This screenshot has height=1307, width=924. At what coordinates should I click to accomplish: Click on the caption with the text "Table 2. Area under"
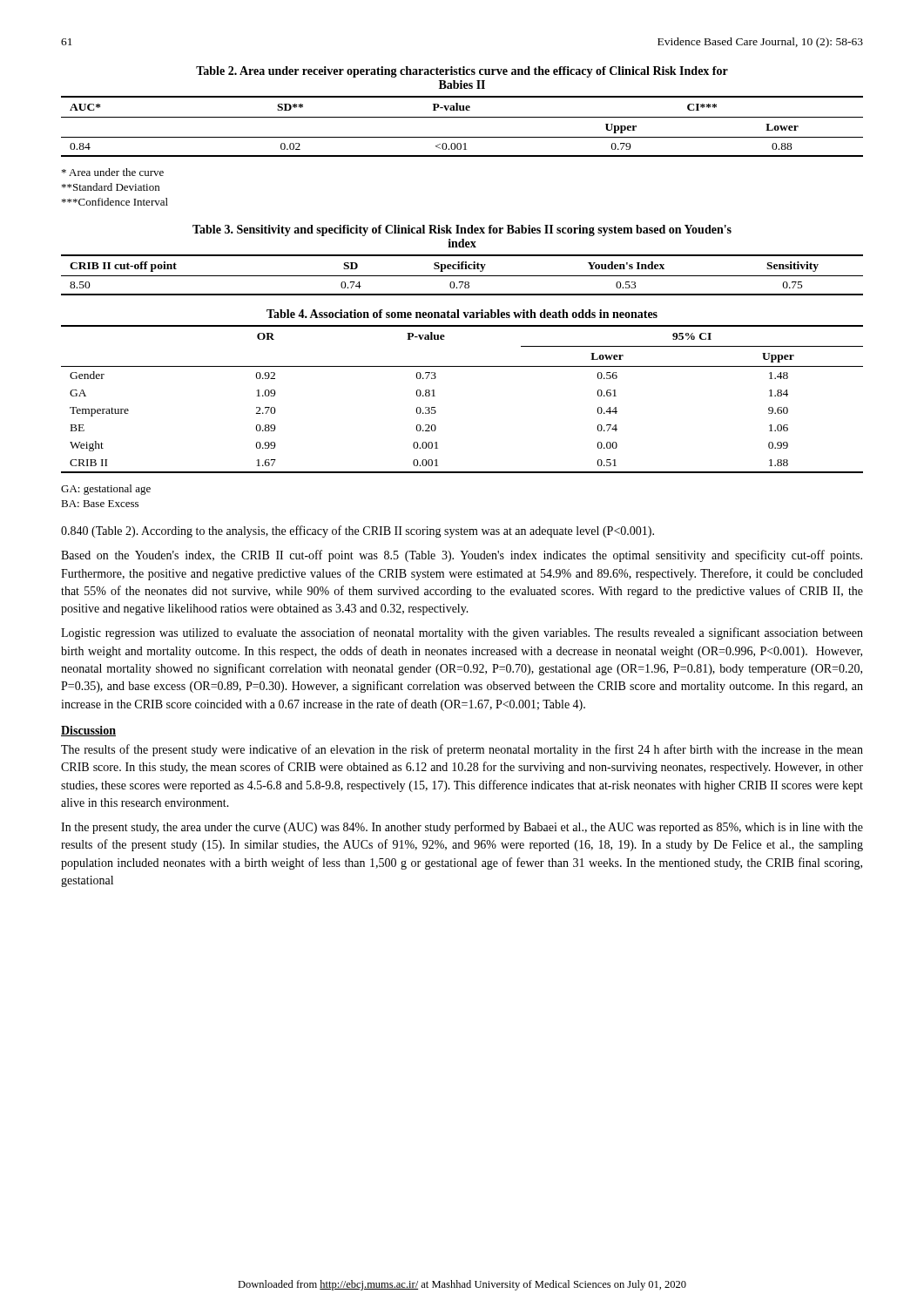pos(462,78)
